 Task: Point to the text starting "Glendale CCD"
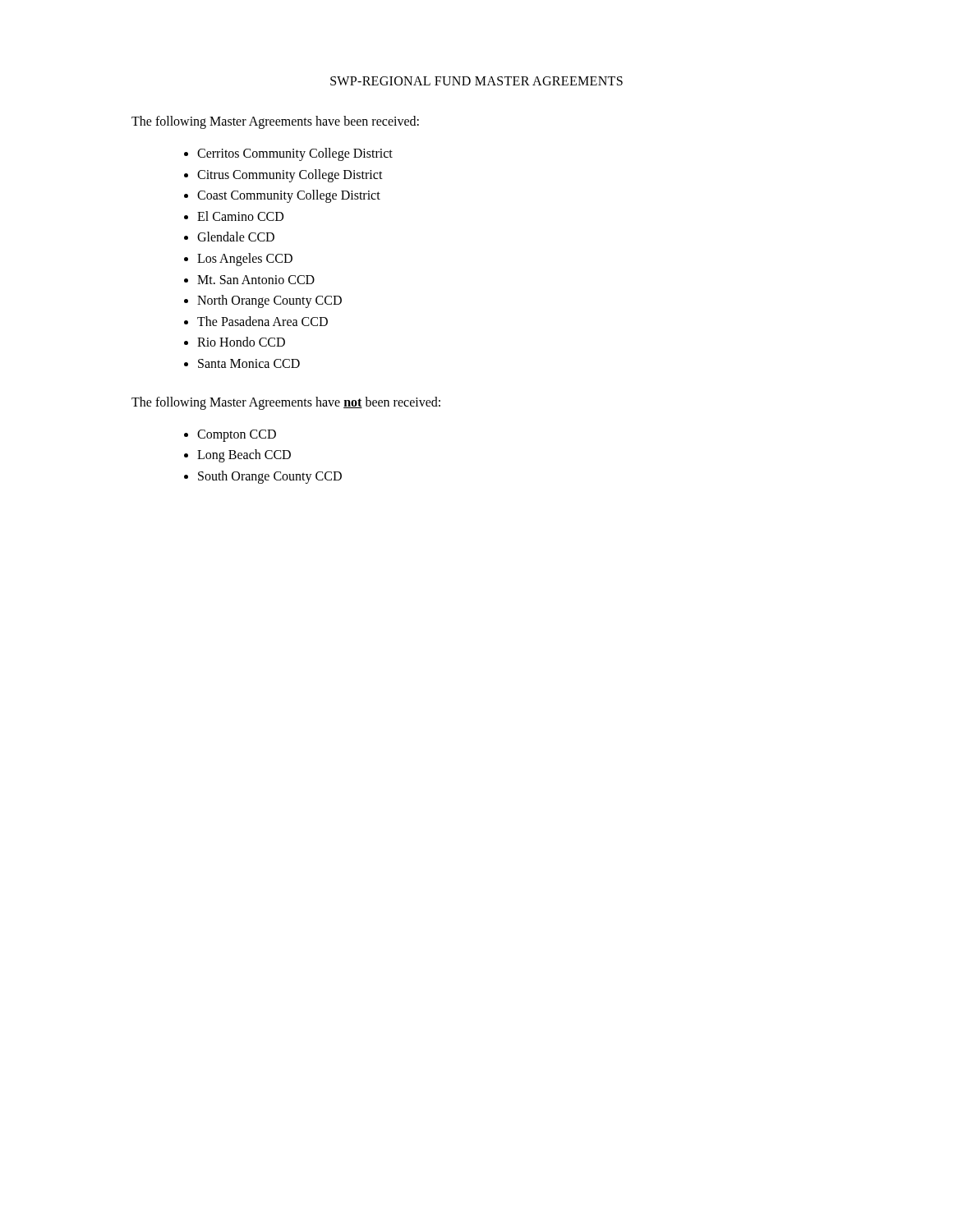(236, 237)
